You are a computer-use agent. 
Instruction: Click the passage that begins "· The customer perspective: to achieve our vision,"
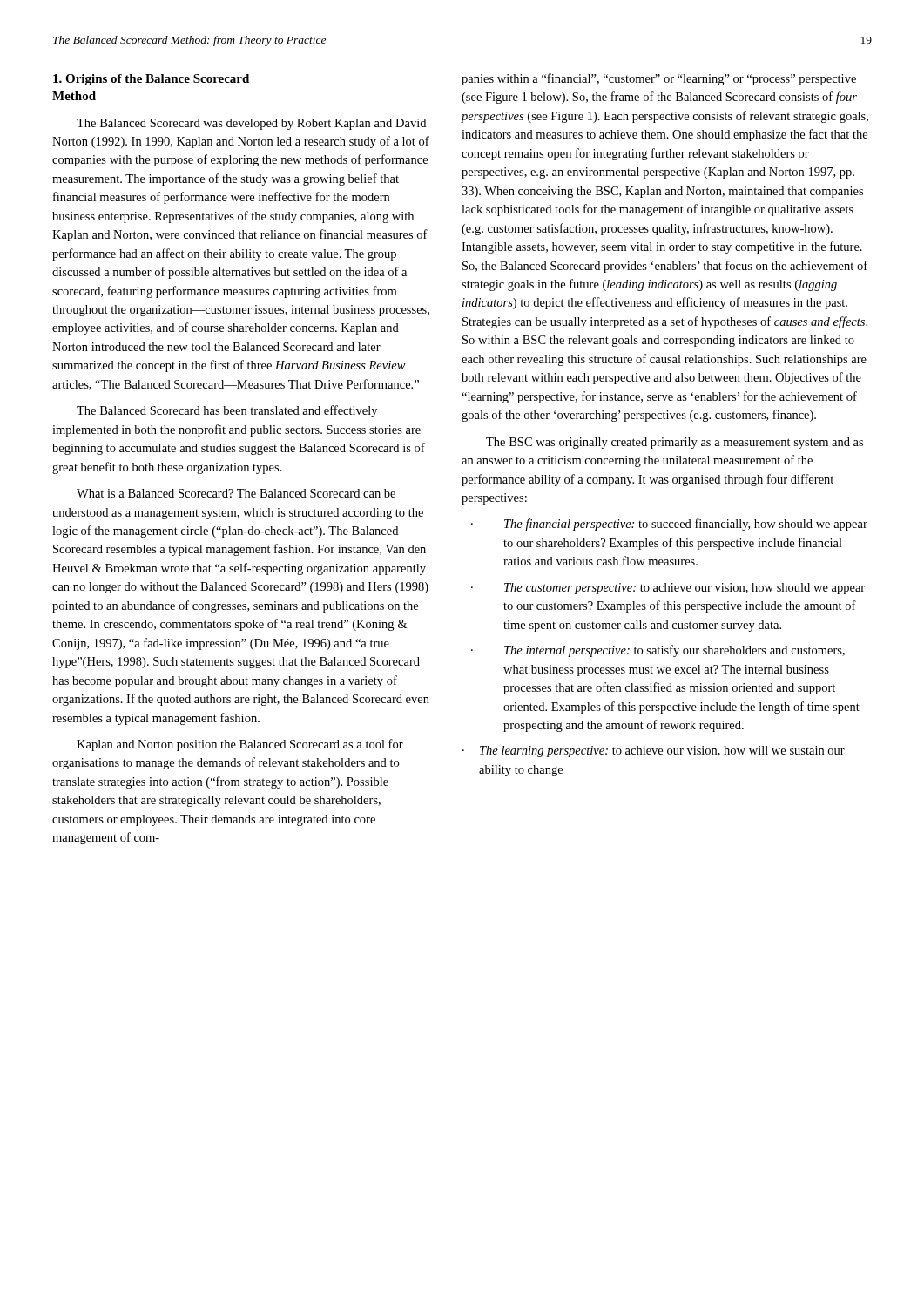click(668, 605)
